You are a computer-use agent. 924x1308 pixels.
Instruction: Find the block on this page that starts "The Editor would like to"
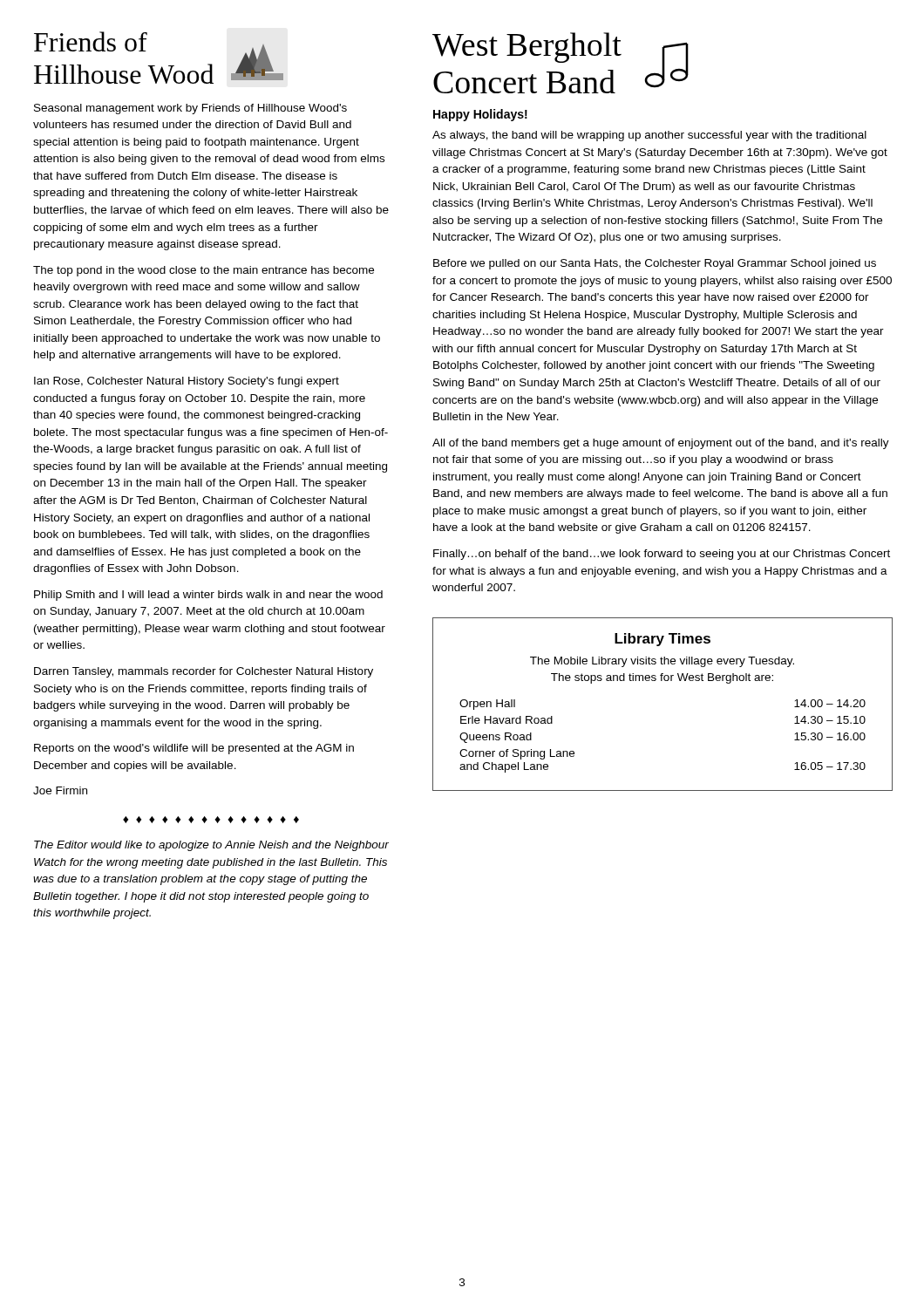[x=211, y=879]
